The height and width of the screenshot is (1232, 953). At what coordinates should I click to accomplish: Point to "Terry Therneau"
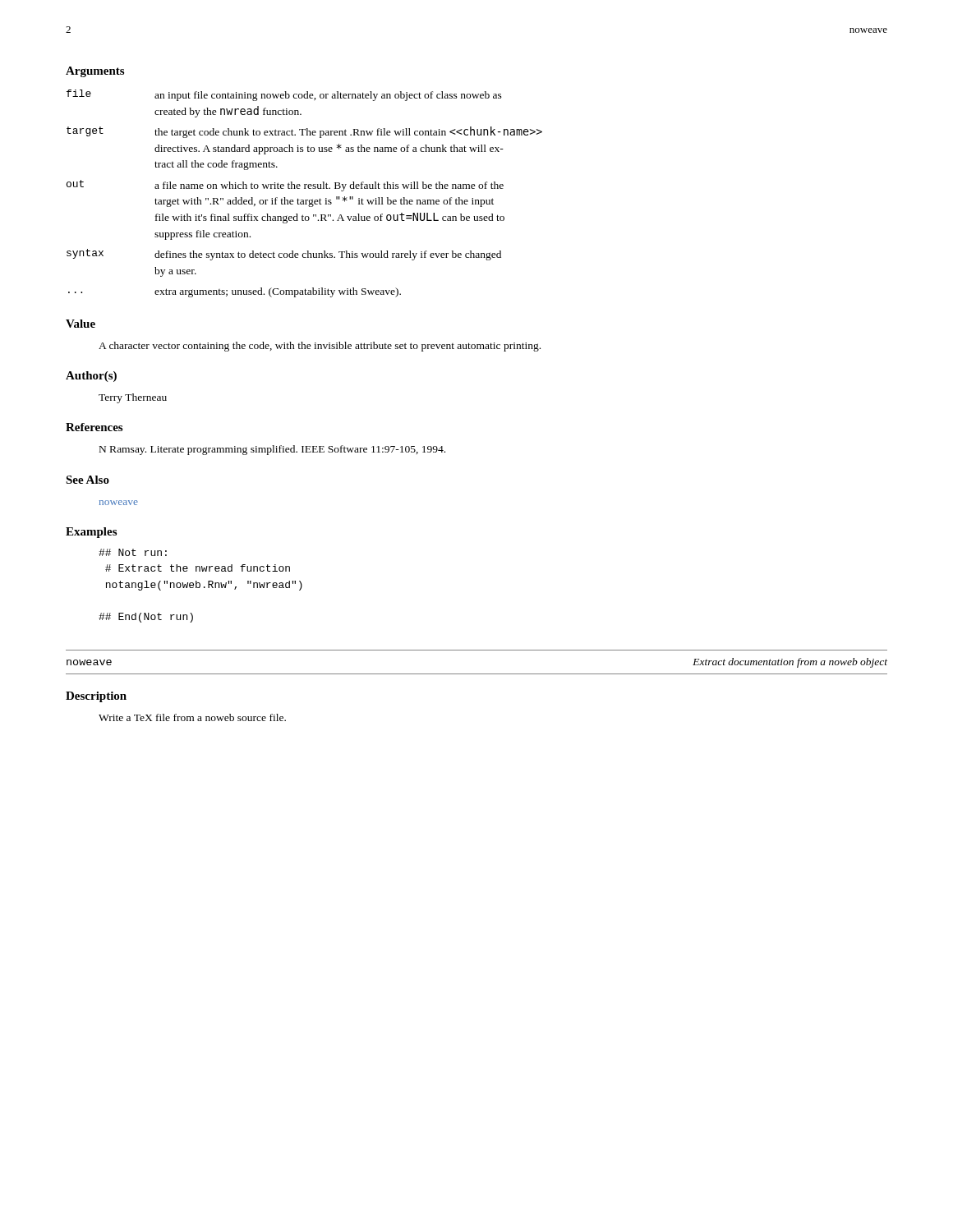[x=133, y=397]
